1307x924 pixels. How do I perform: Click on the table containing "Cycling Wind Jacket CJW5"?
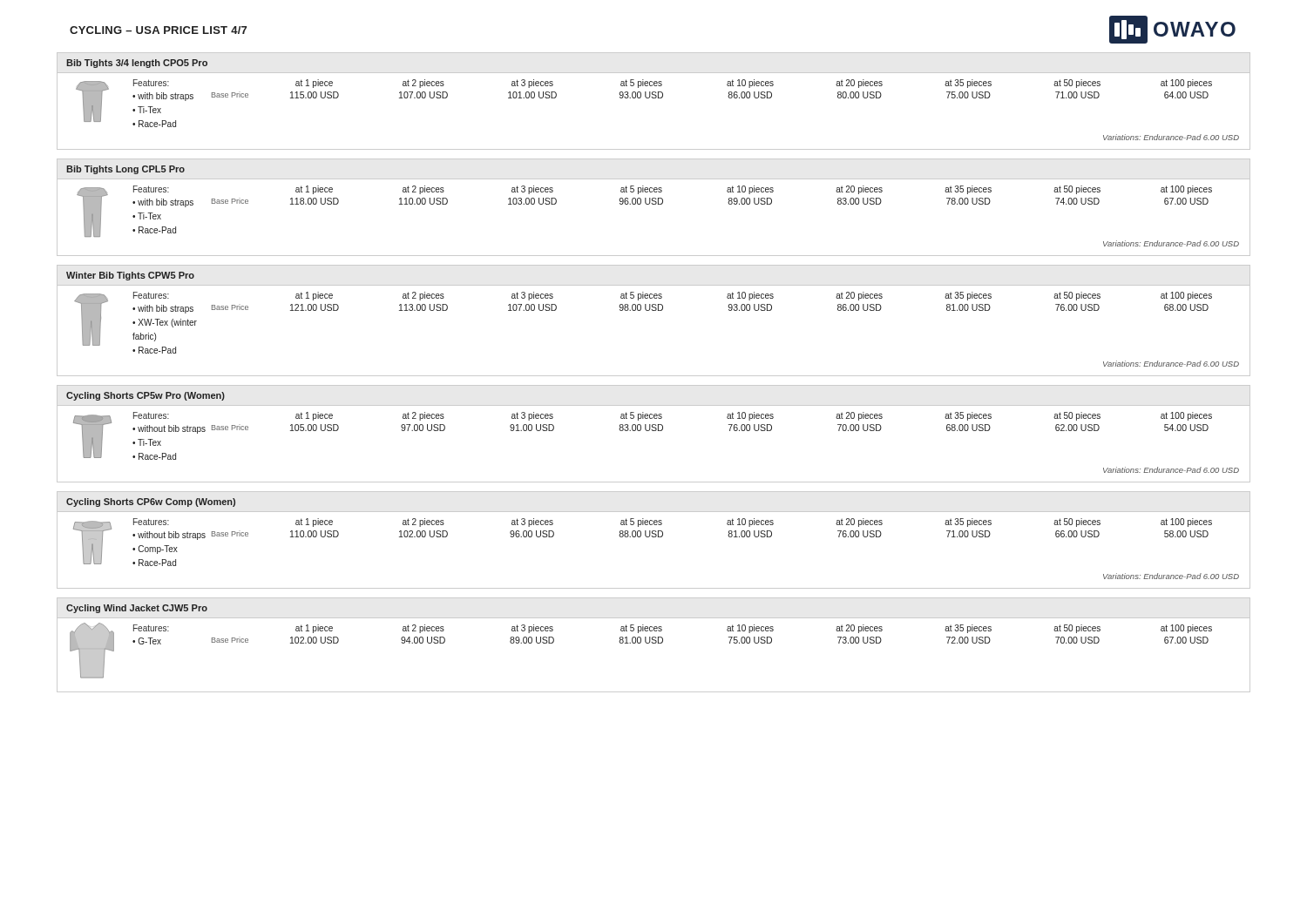[654, 645]
